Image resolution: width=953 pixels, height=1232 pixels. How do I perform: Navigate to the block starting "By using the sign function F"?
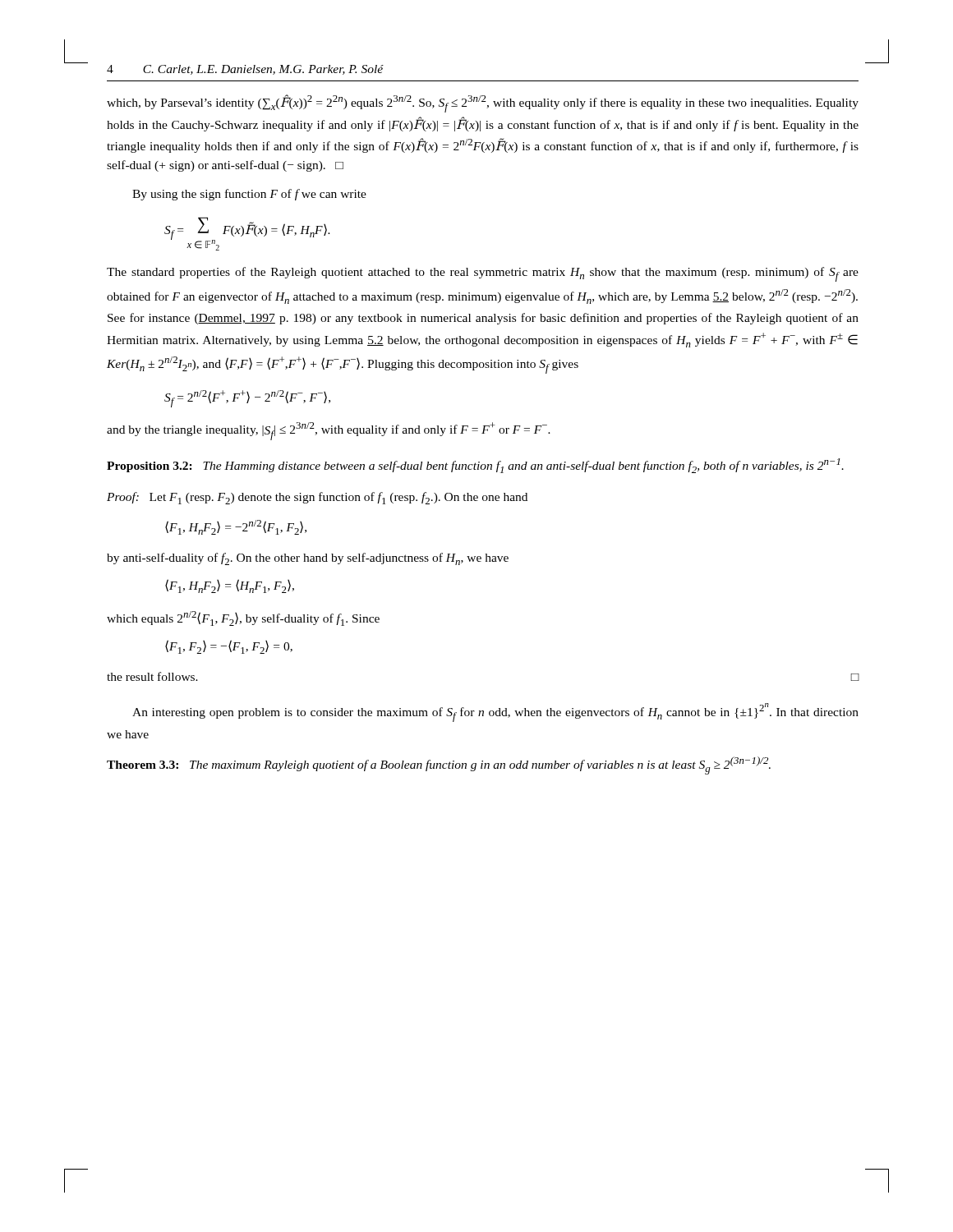click(249, 193)
